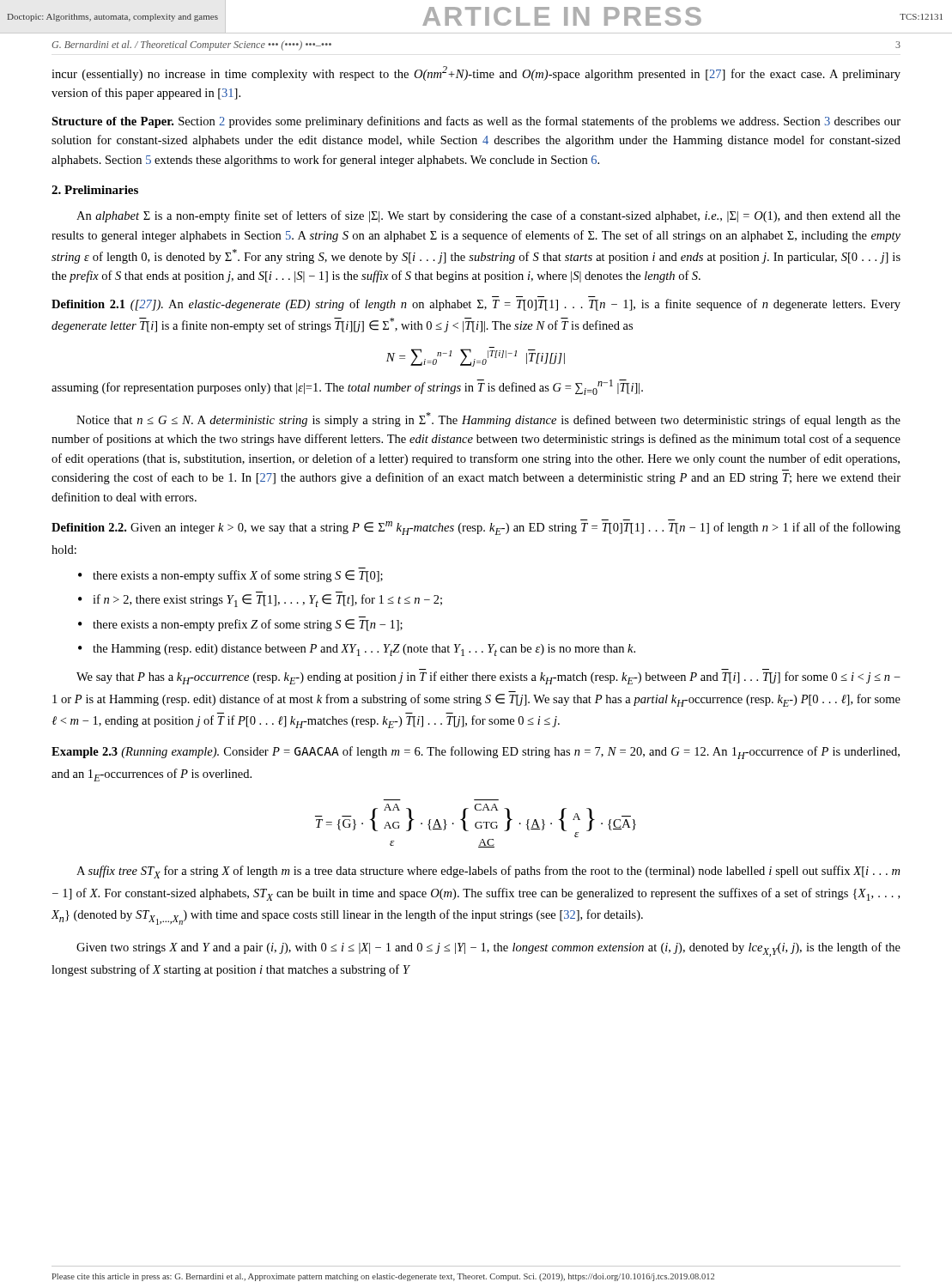This screenshot has width=952, height=1288.
Task: Select the text block that reads "A suffix tree STX for a"
Action: click(476, 920)
